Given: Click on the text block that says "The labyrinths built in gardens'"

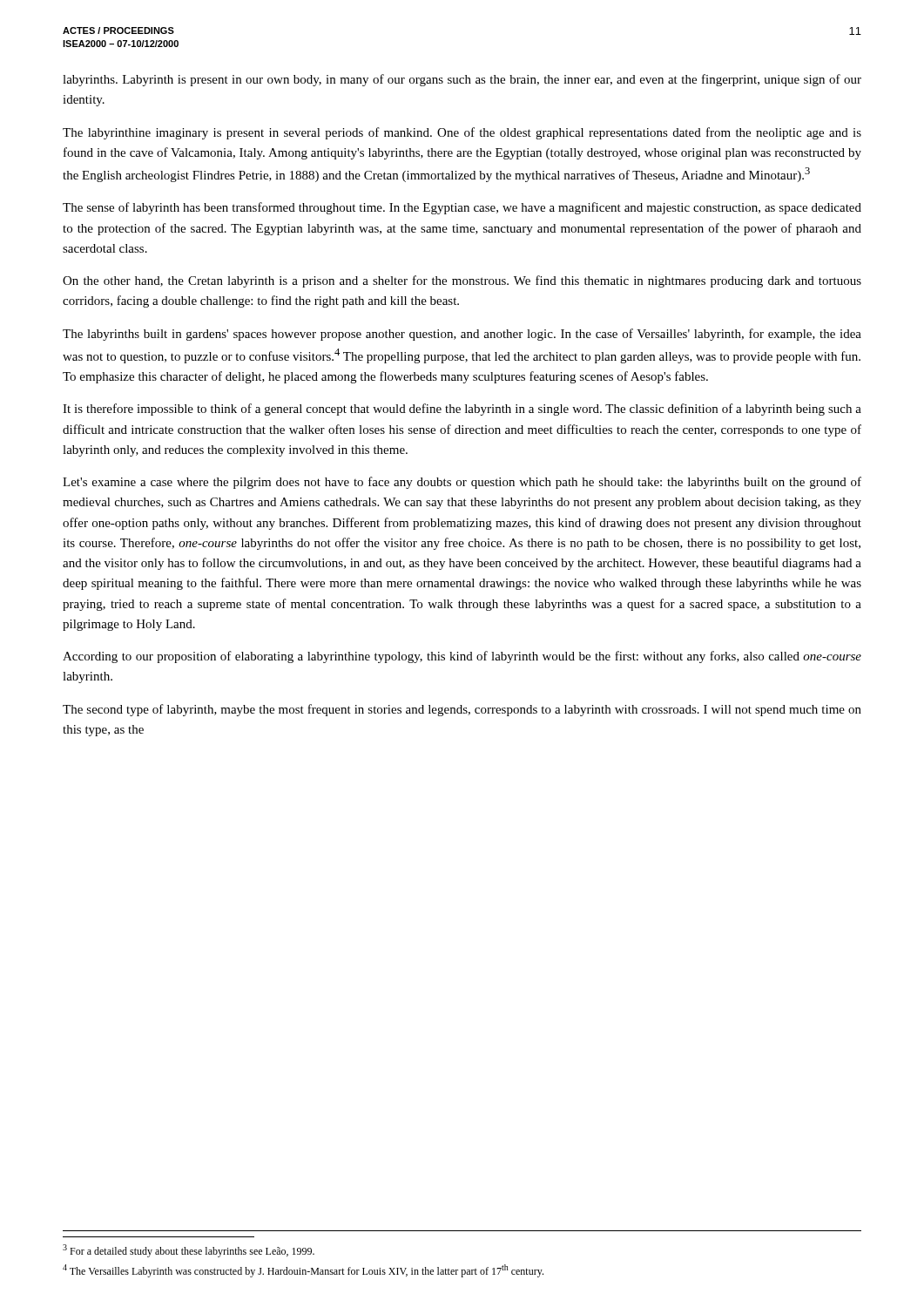Looking at the screenshot, I should pyautogui.click(x=462, y=355).
